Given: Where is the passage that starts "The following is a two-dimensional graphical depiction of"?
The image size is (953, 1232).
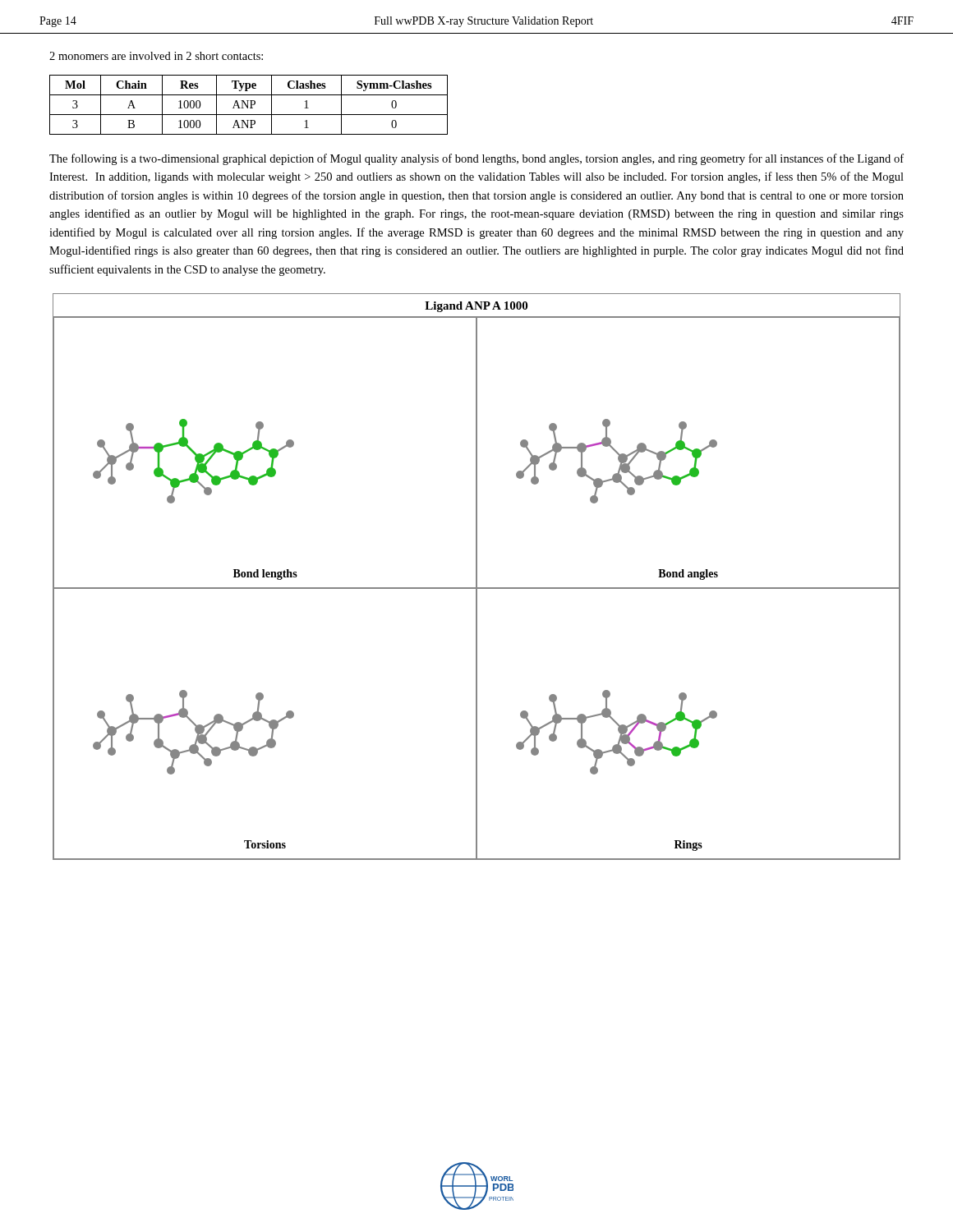Looking at the screenshot, I should 476,214.
